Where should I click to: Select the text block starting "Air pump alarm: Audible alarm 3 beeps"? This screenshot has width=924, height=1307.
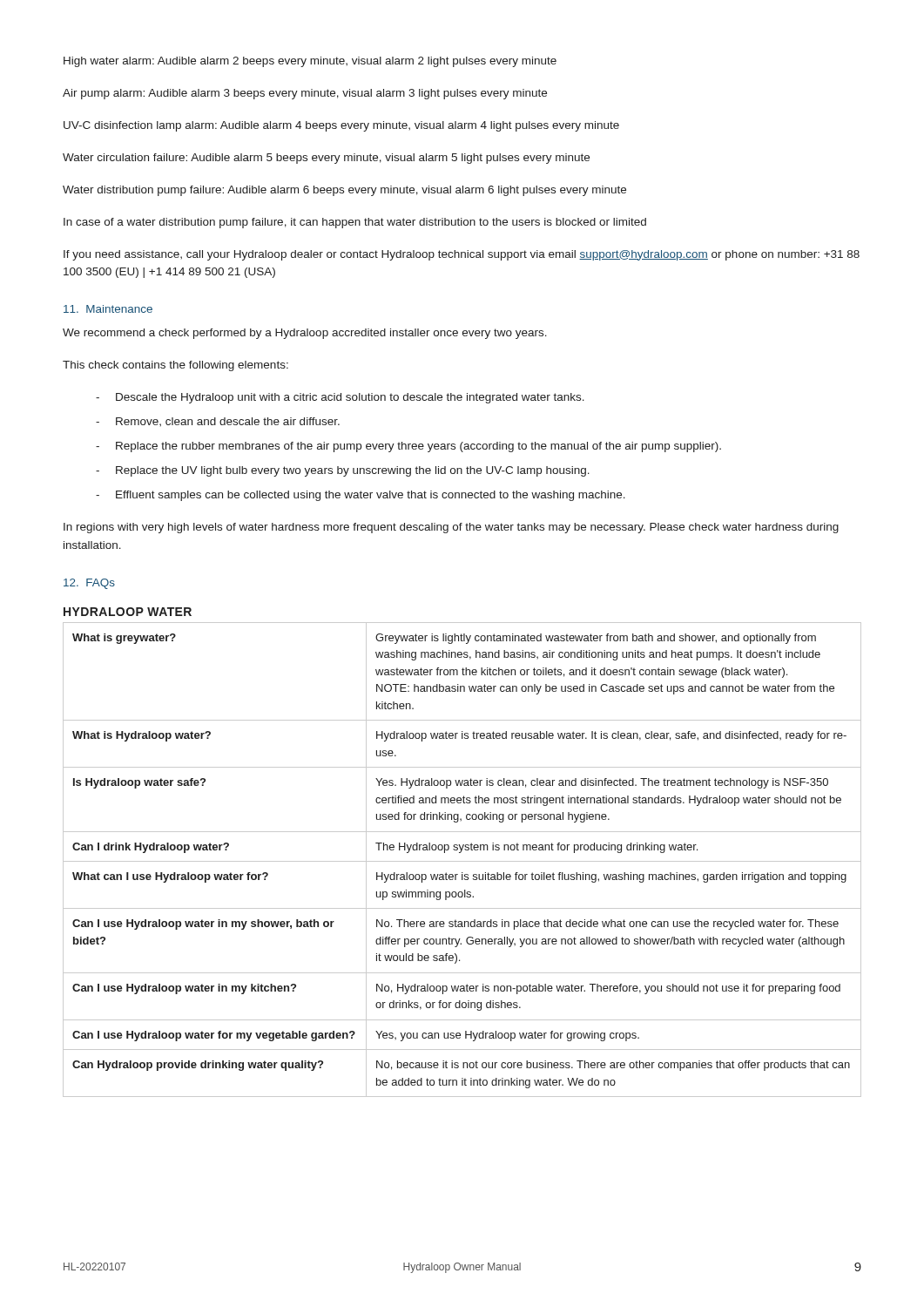click(462, 94)
